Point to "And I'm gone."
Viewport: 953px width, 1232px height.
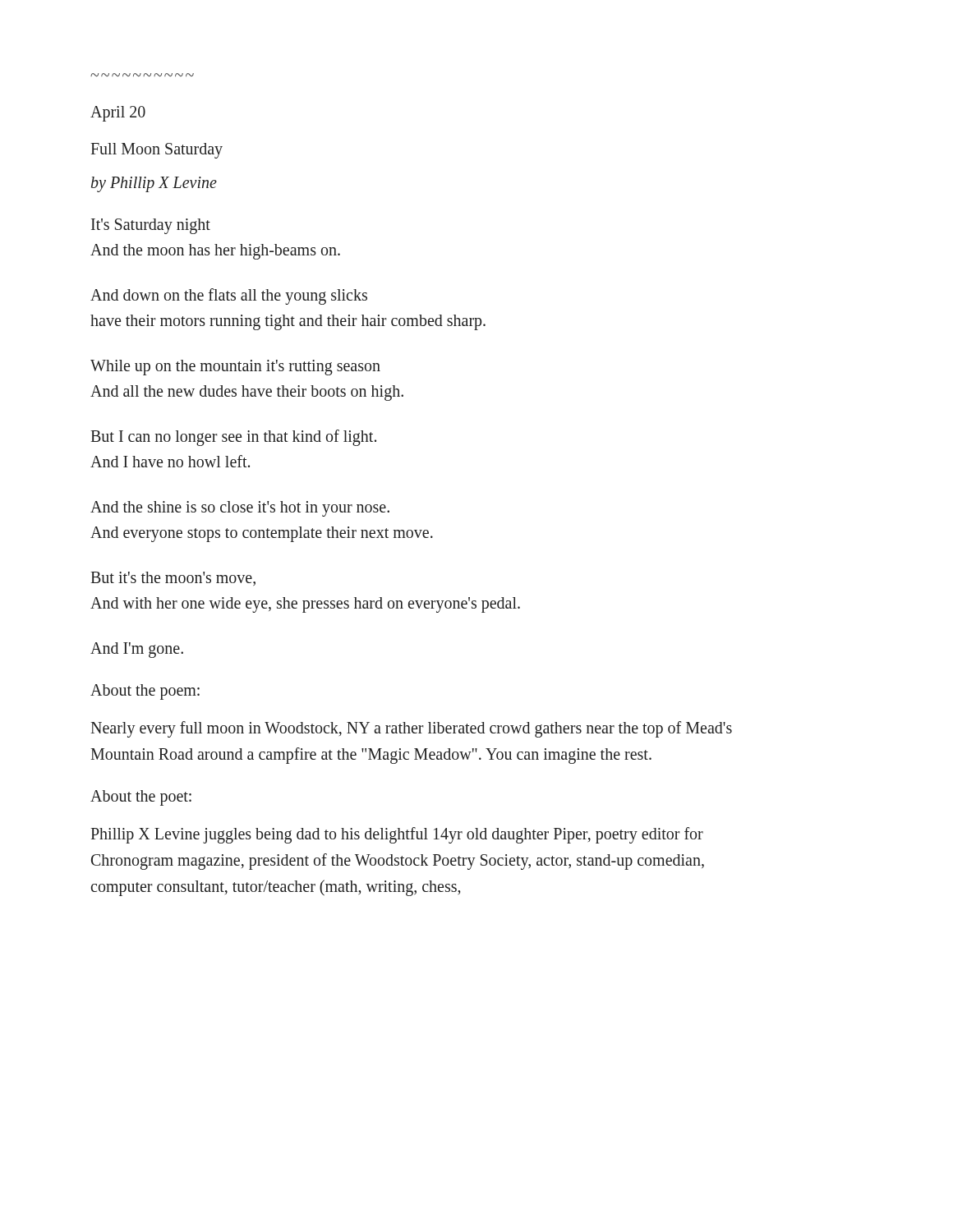(x=137, y=648)
